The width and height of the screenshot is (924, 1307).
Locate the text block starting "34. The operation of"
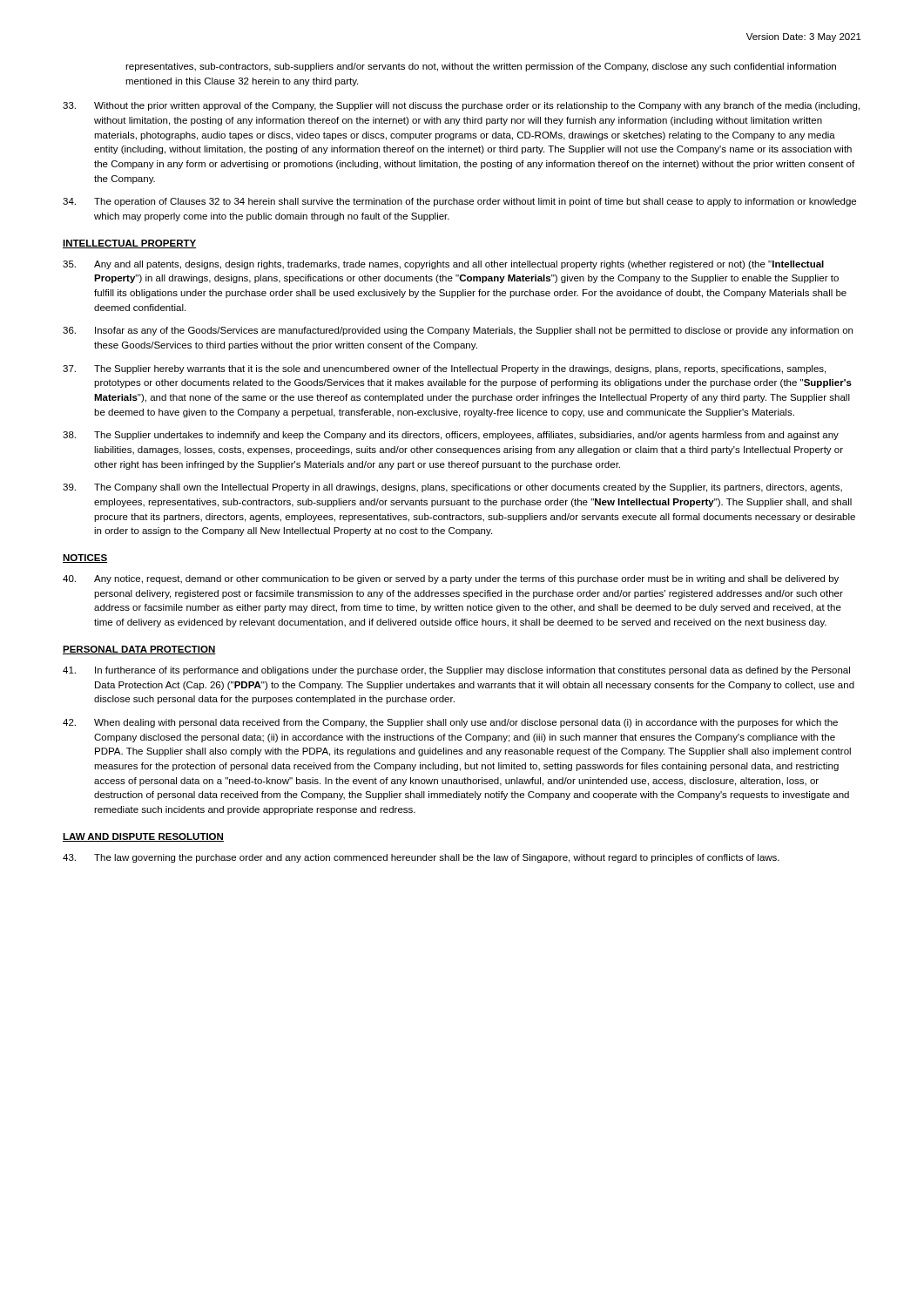[x=462, y=209]
